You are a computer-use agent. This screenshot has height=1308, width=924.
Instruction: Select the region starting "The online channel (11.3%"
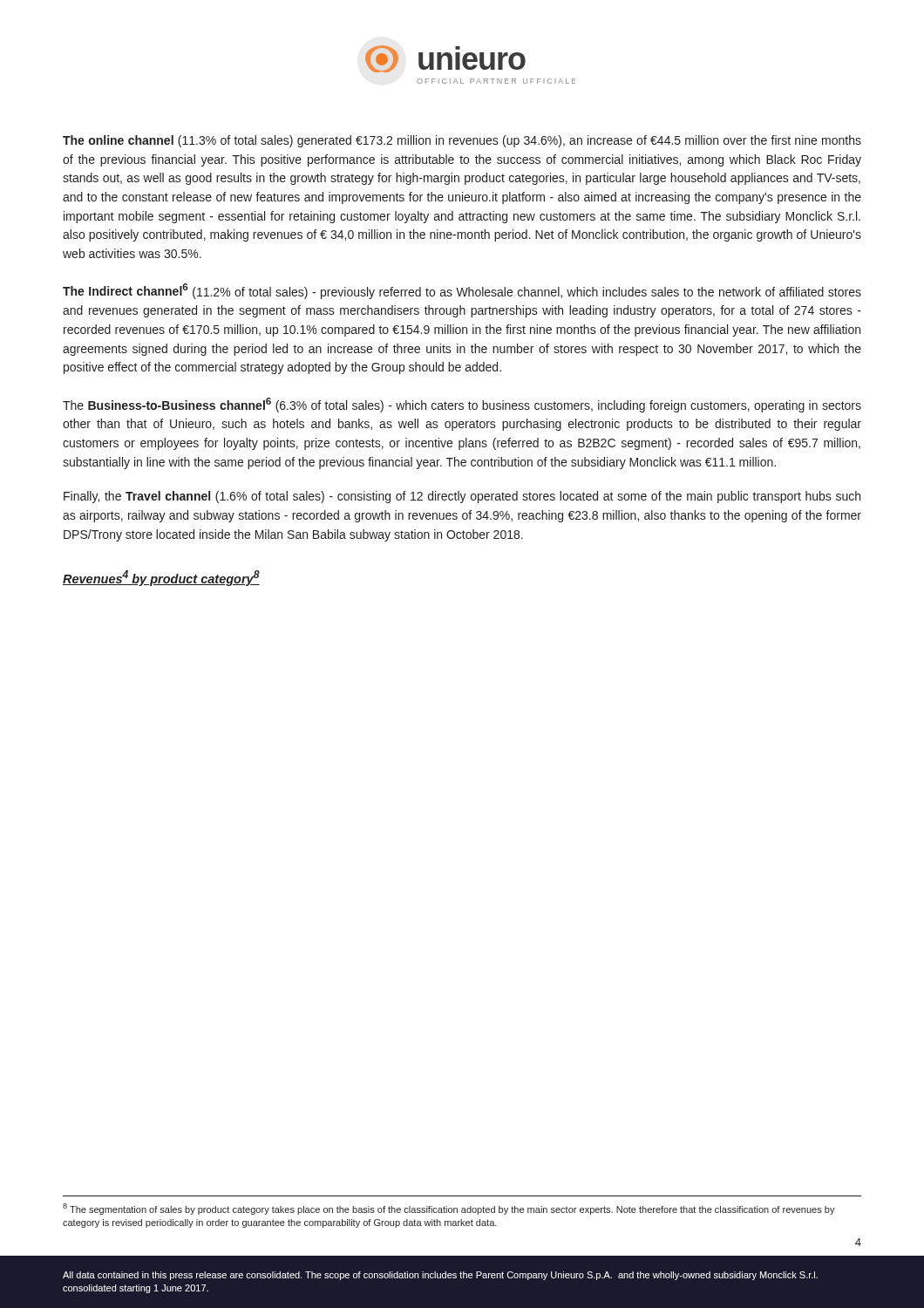pyautogui.click(x=462, y=197)
